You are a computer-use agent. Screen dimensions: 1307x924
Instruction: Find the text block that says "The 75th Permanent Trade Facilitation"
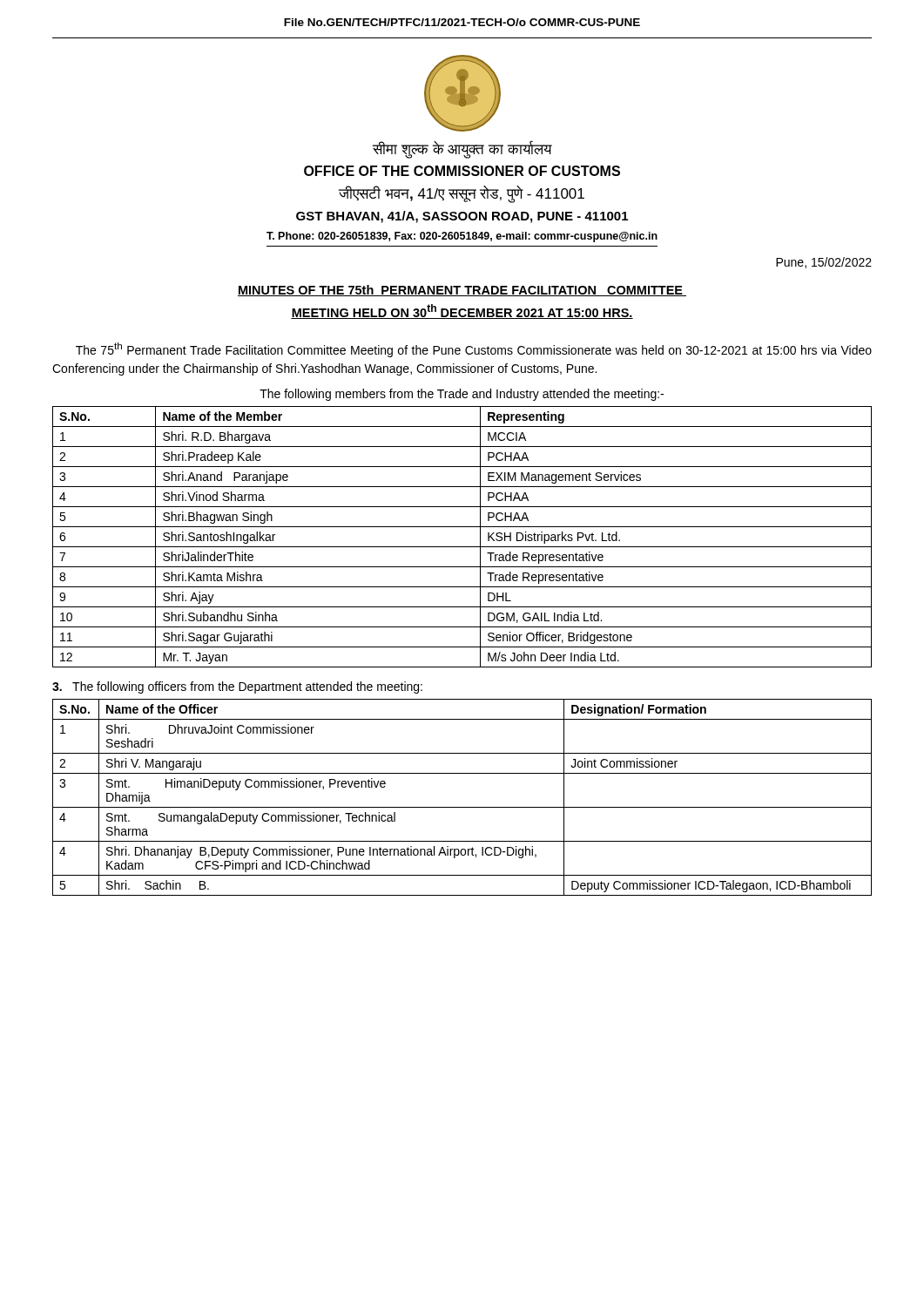pos(462,358)
